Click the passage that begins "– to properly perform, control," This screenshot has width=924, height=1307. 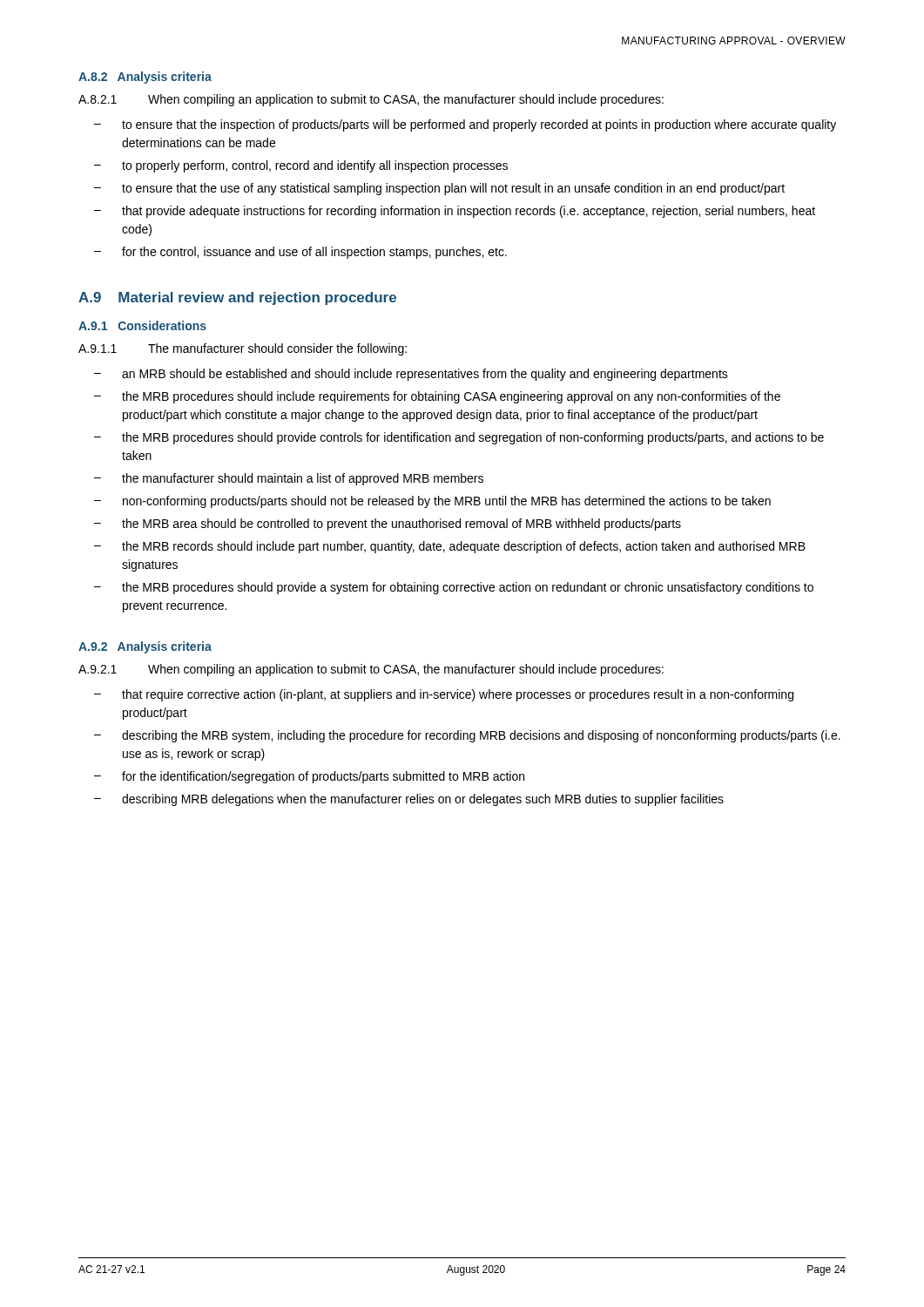pos(462,166)
